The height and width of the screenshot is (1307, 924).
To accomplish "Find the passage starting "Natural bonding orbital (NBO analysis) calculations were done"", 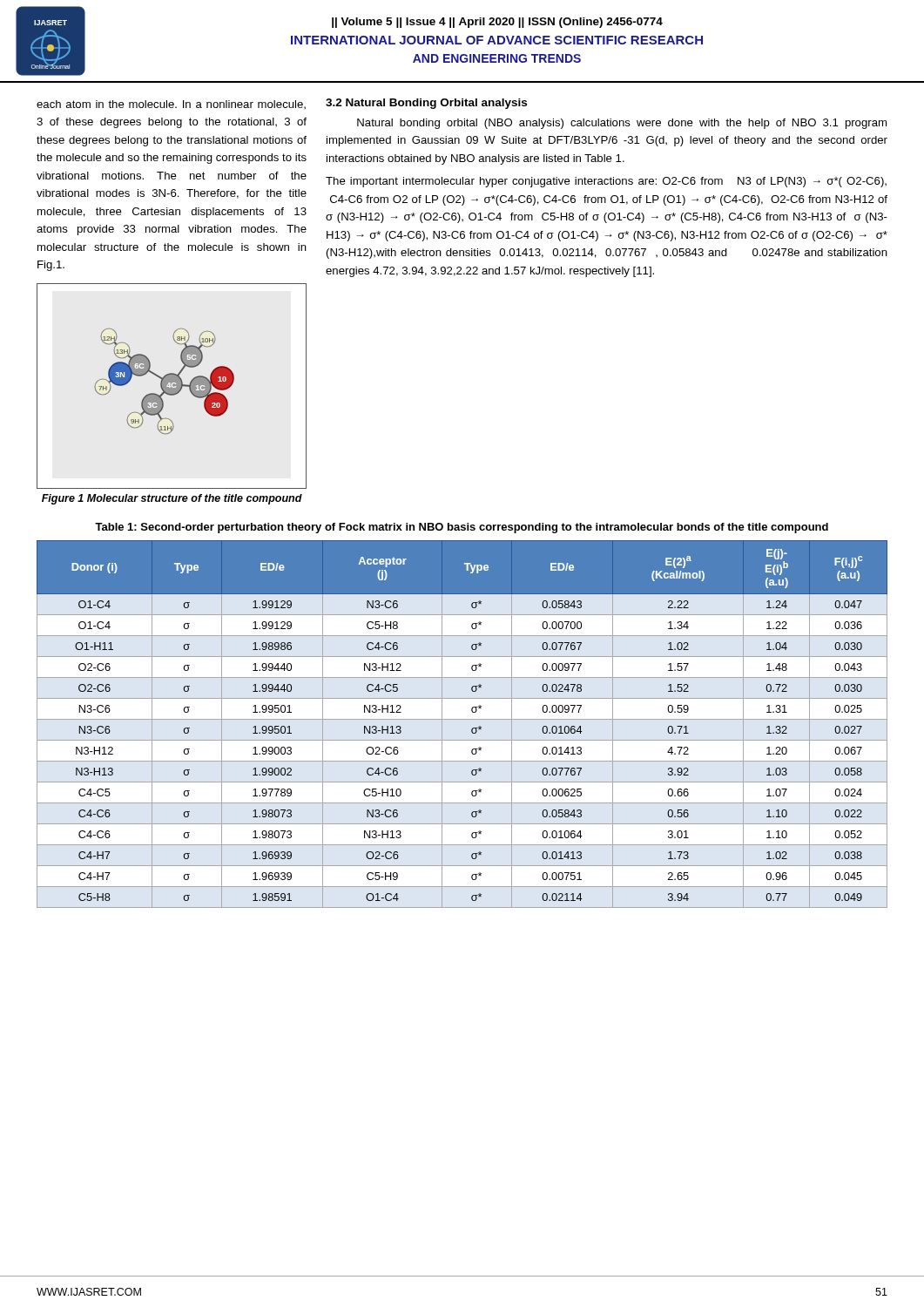I will 607,140.
